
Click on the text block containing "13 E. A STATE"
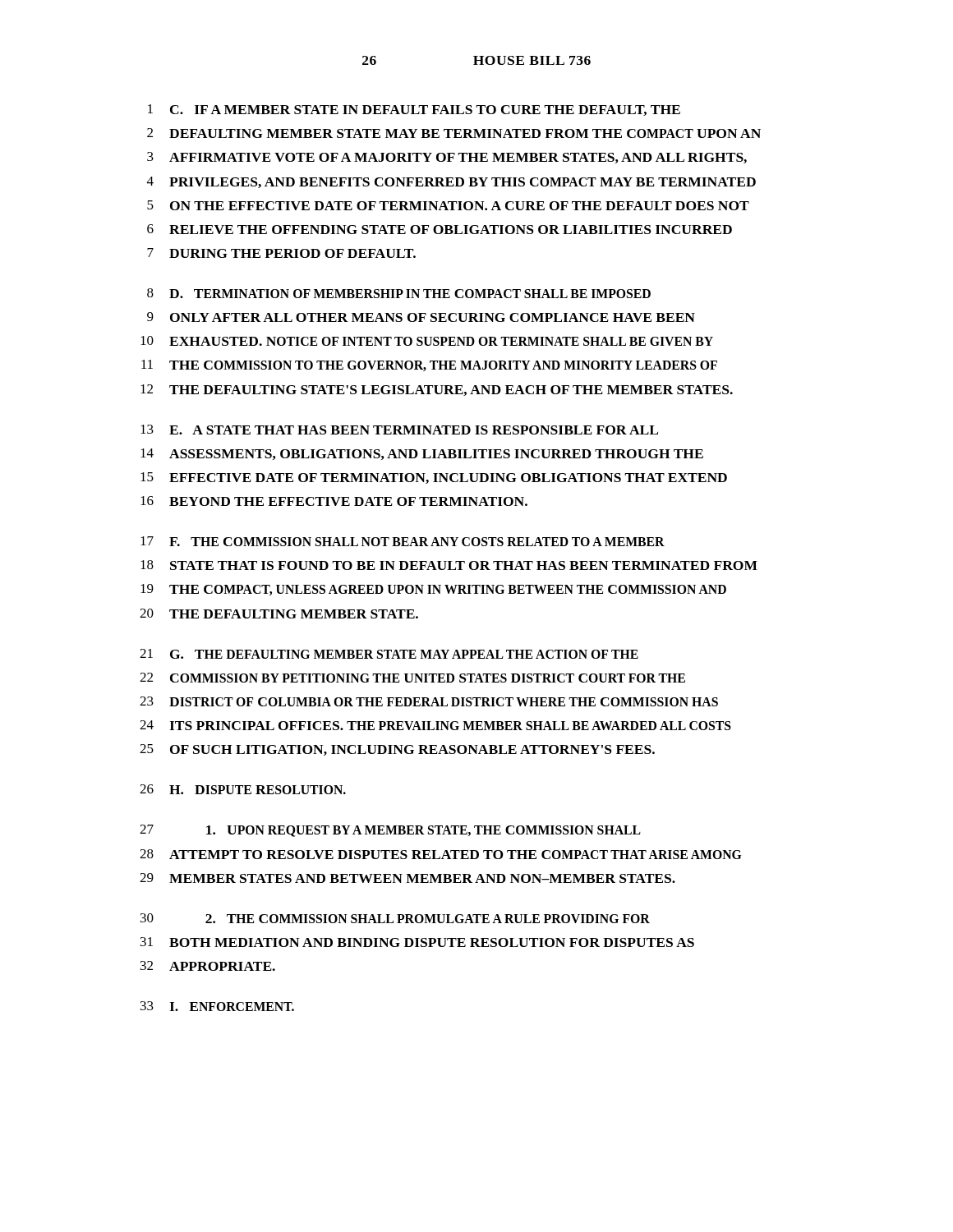(x=476, y=466)
